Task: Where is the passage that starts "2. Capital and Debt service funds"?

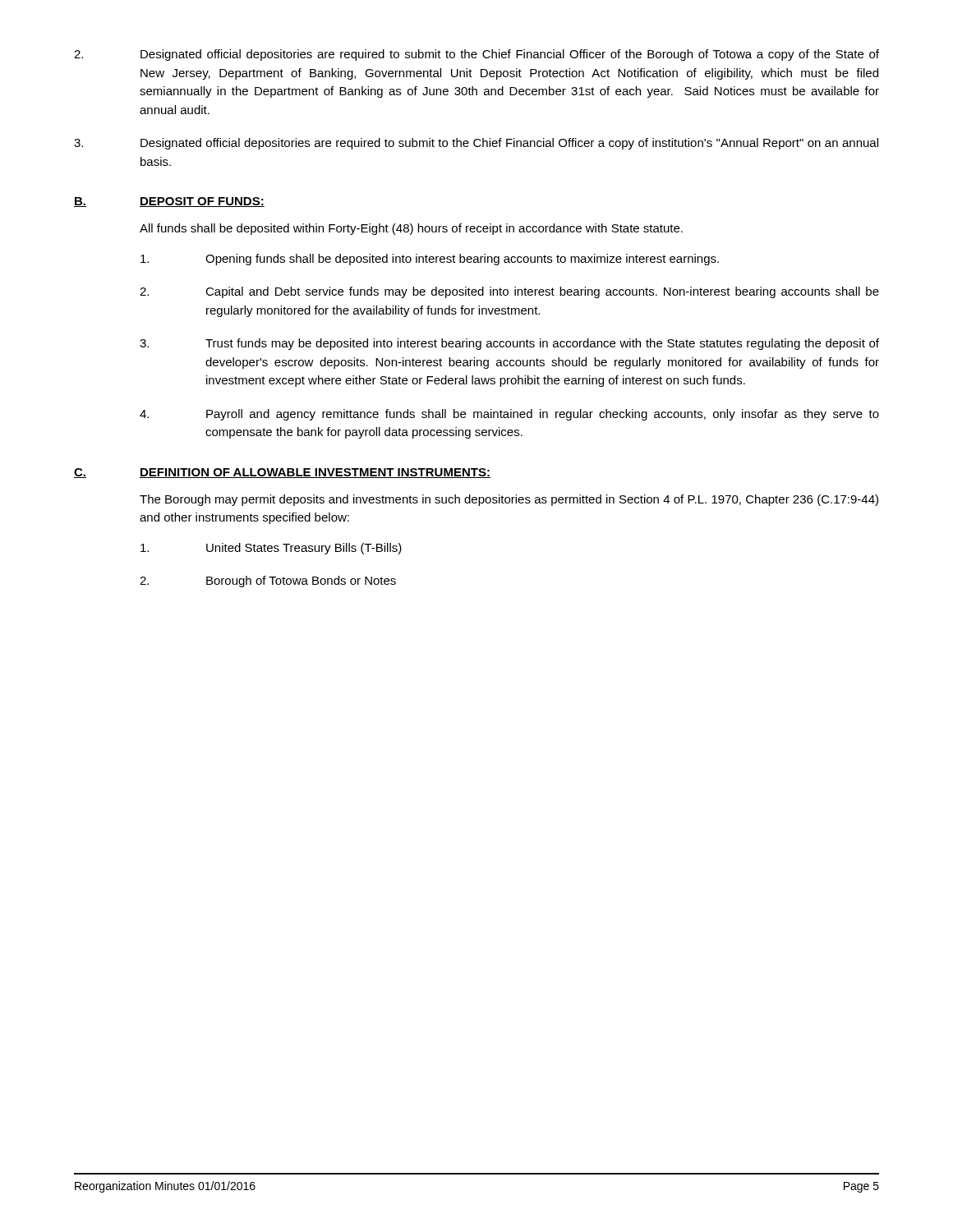Action: coord(509,301)
